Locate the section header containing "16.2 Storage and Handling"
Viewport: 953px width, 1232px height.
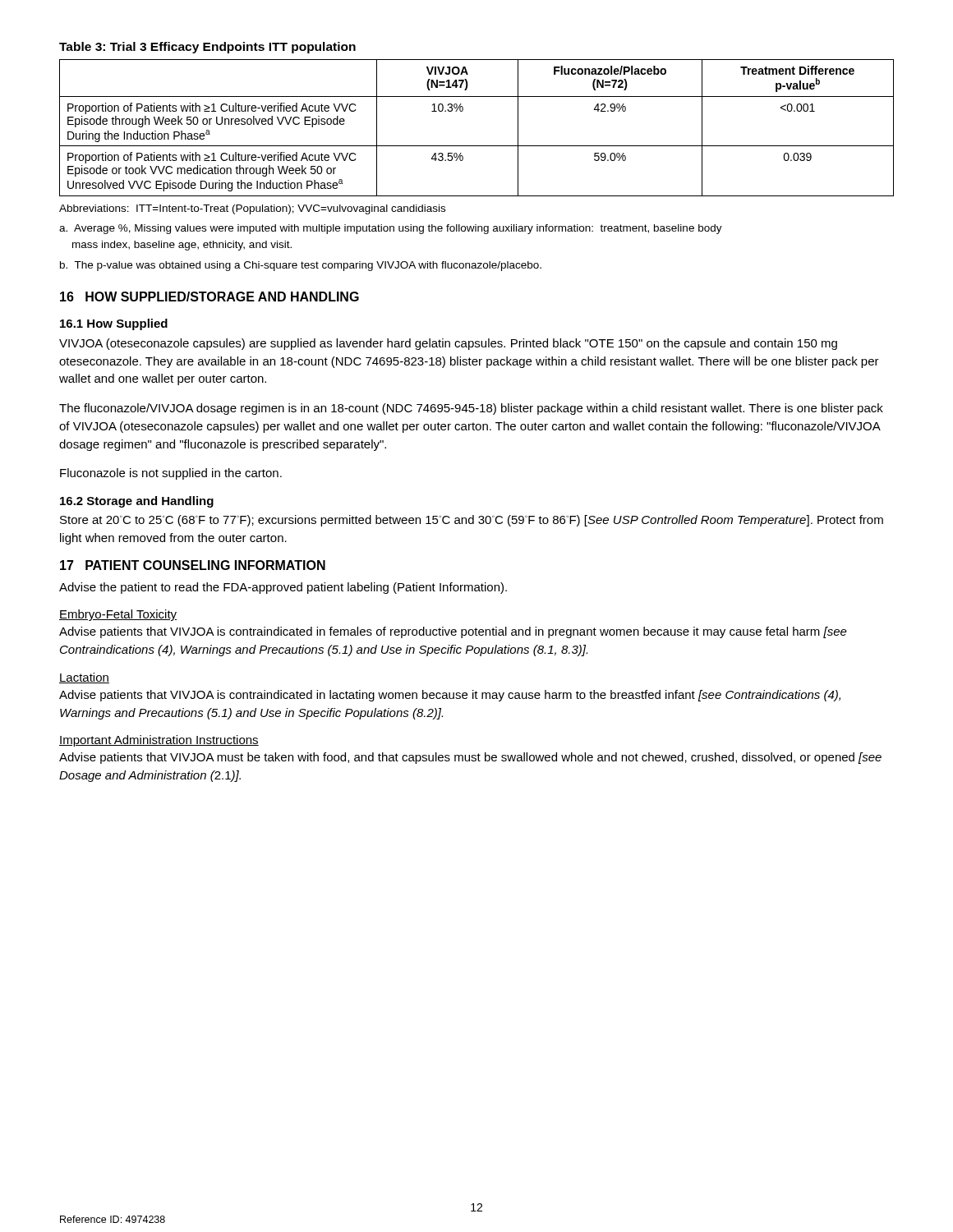[x=137, y=501]
